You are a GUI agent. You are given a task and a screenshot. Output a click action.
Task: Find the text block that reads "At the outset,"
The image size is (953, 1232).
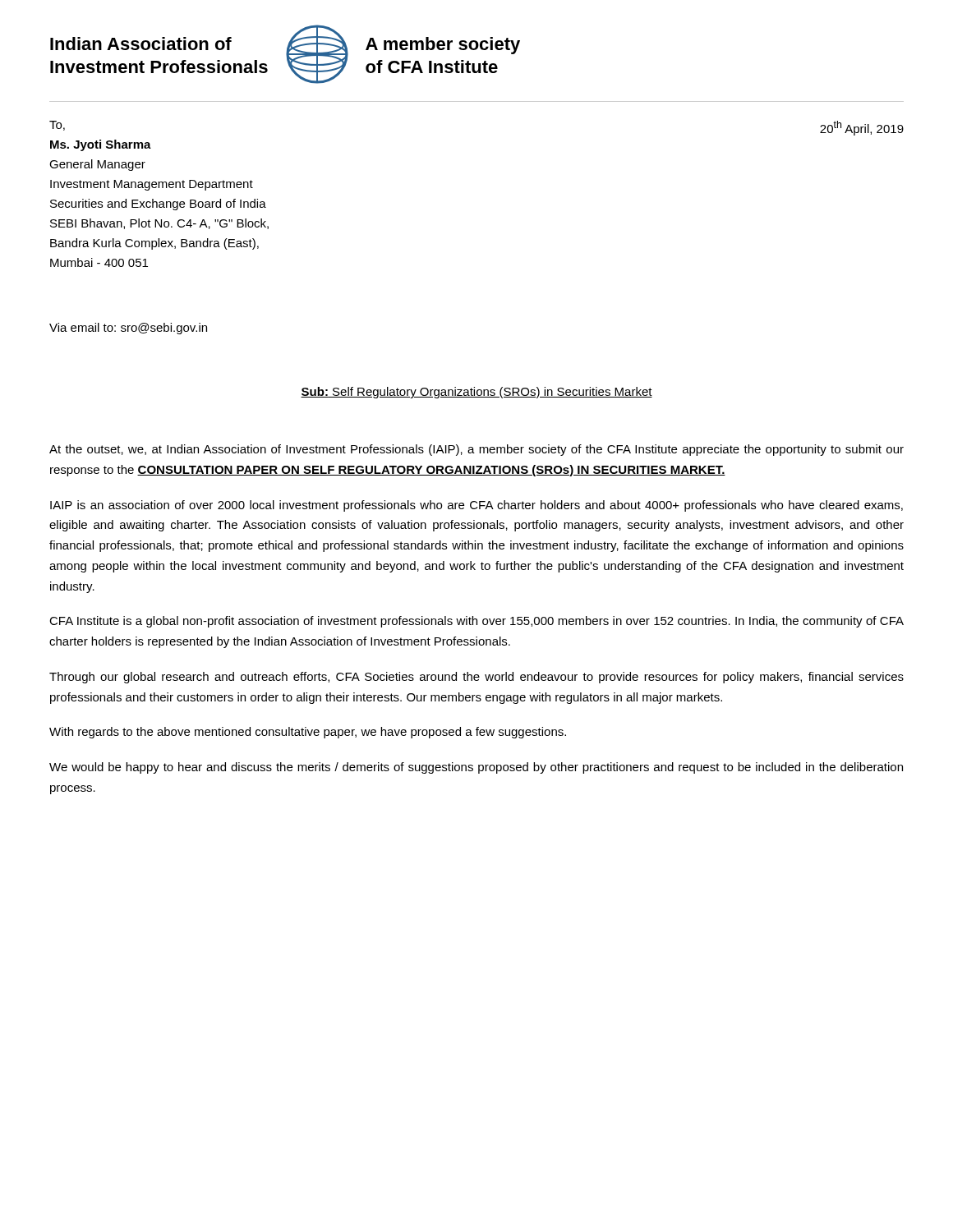(x=476, y=459)
